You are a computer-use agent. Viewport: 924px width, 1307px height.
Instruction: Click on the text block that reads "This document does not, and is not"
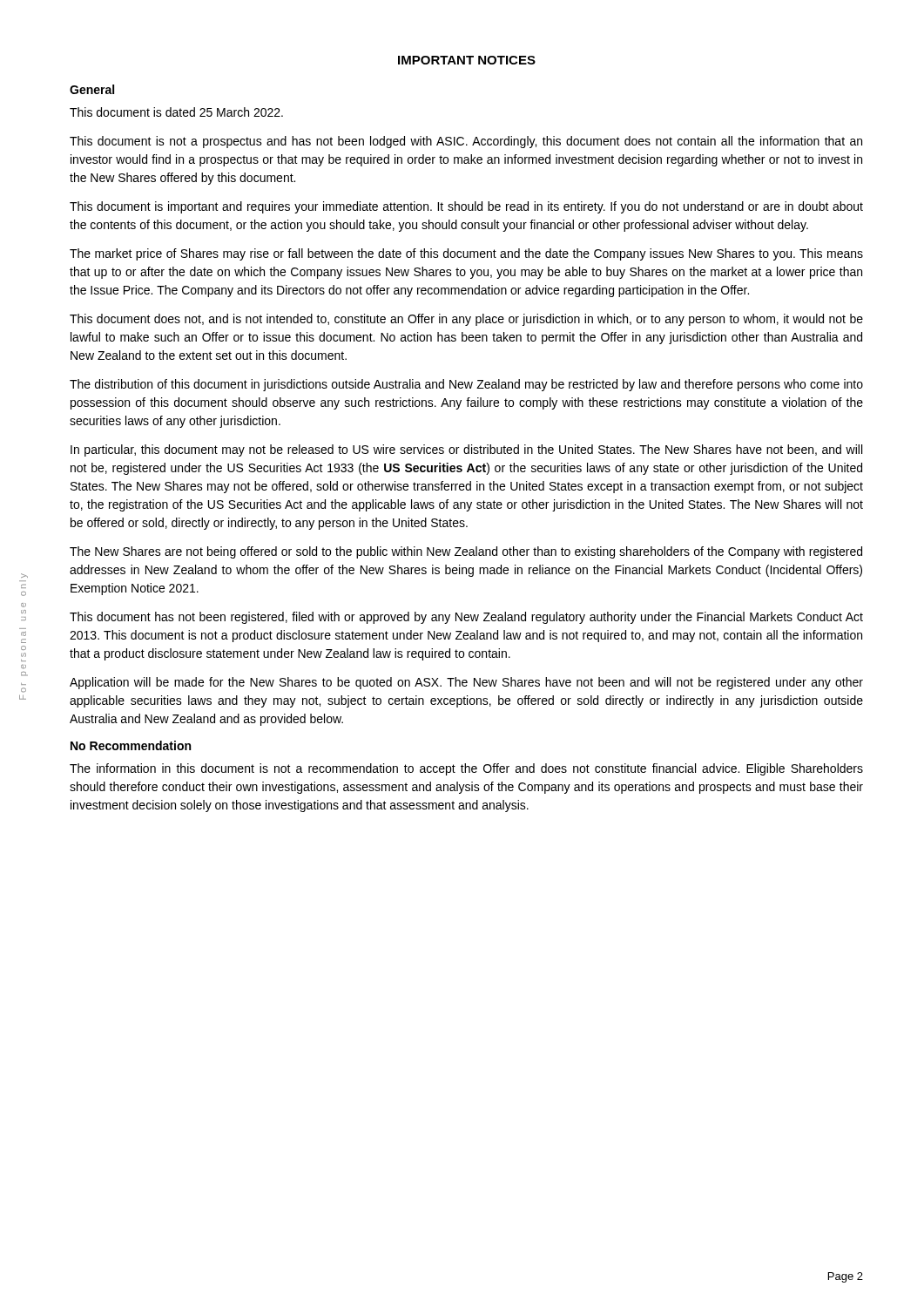pos(466,337)
